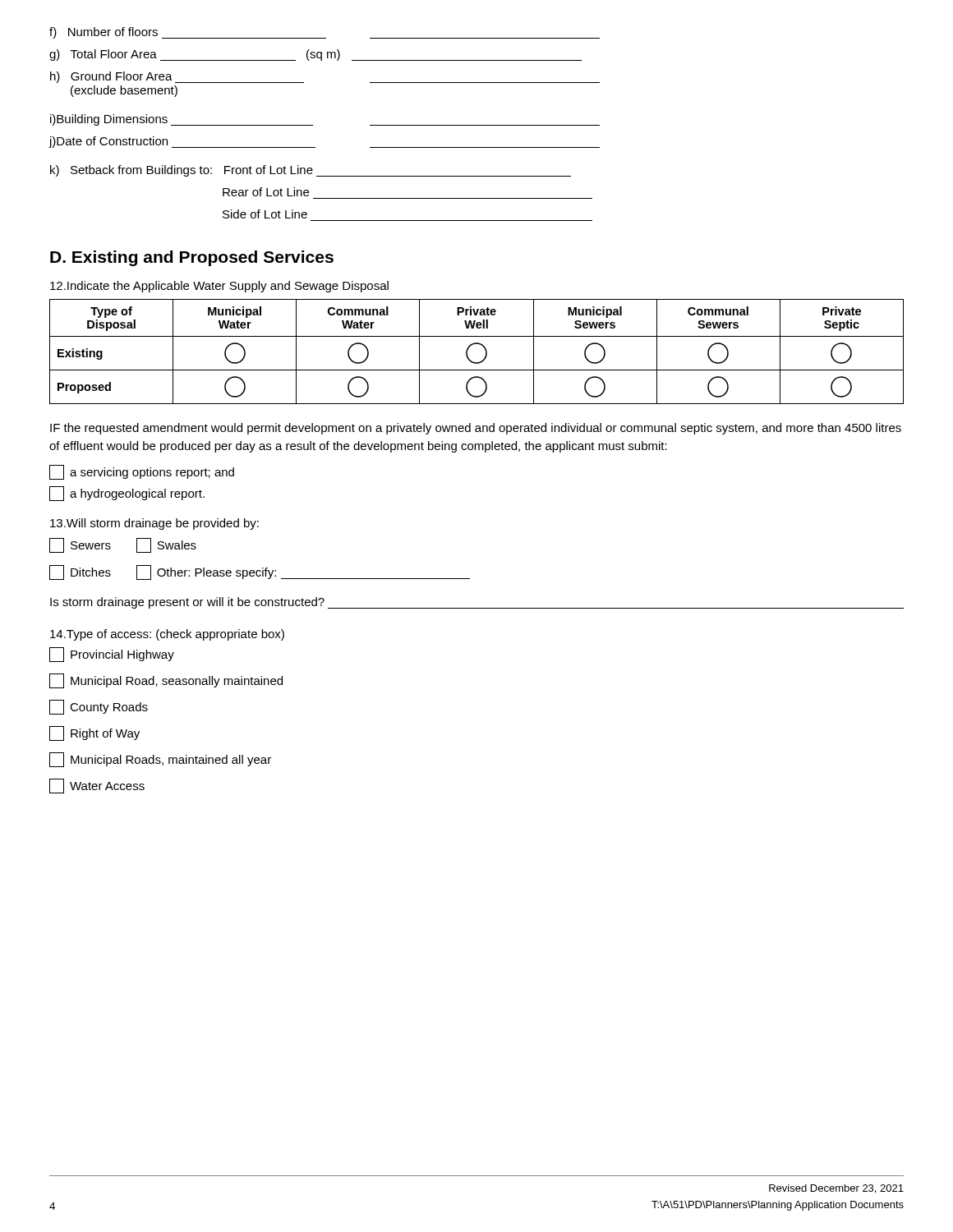Select the passage starting "Municipal Roads, maintained all year"

tap(160, 759)
